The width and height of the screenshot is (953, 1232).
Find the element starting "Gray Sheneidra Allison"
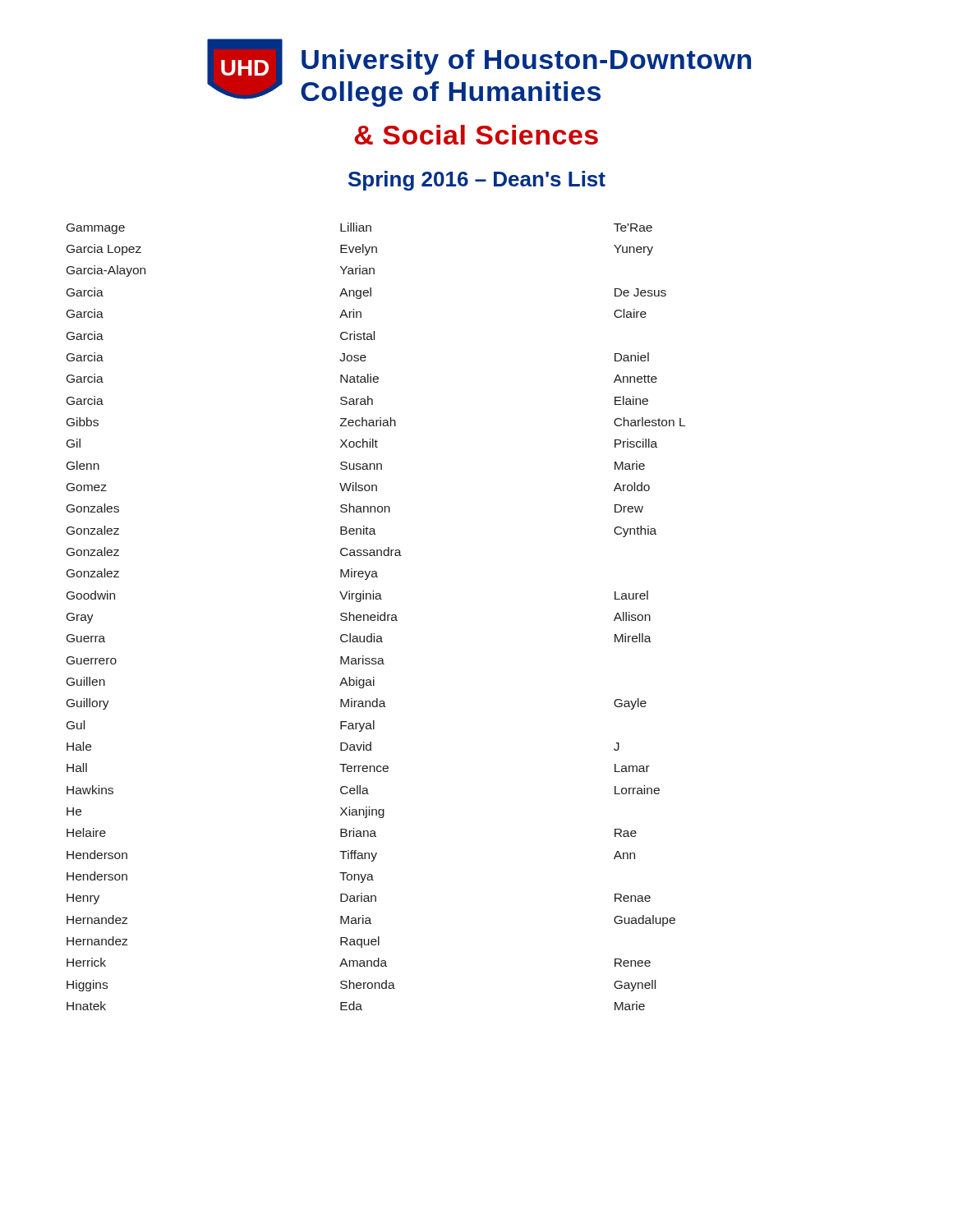pyautogui.click(x=359, y=618)
